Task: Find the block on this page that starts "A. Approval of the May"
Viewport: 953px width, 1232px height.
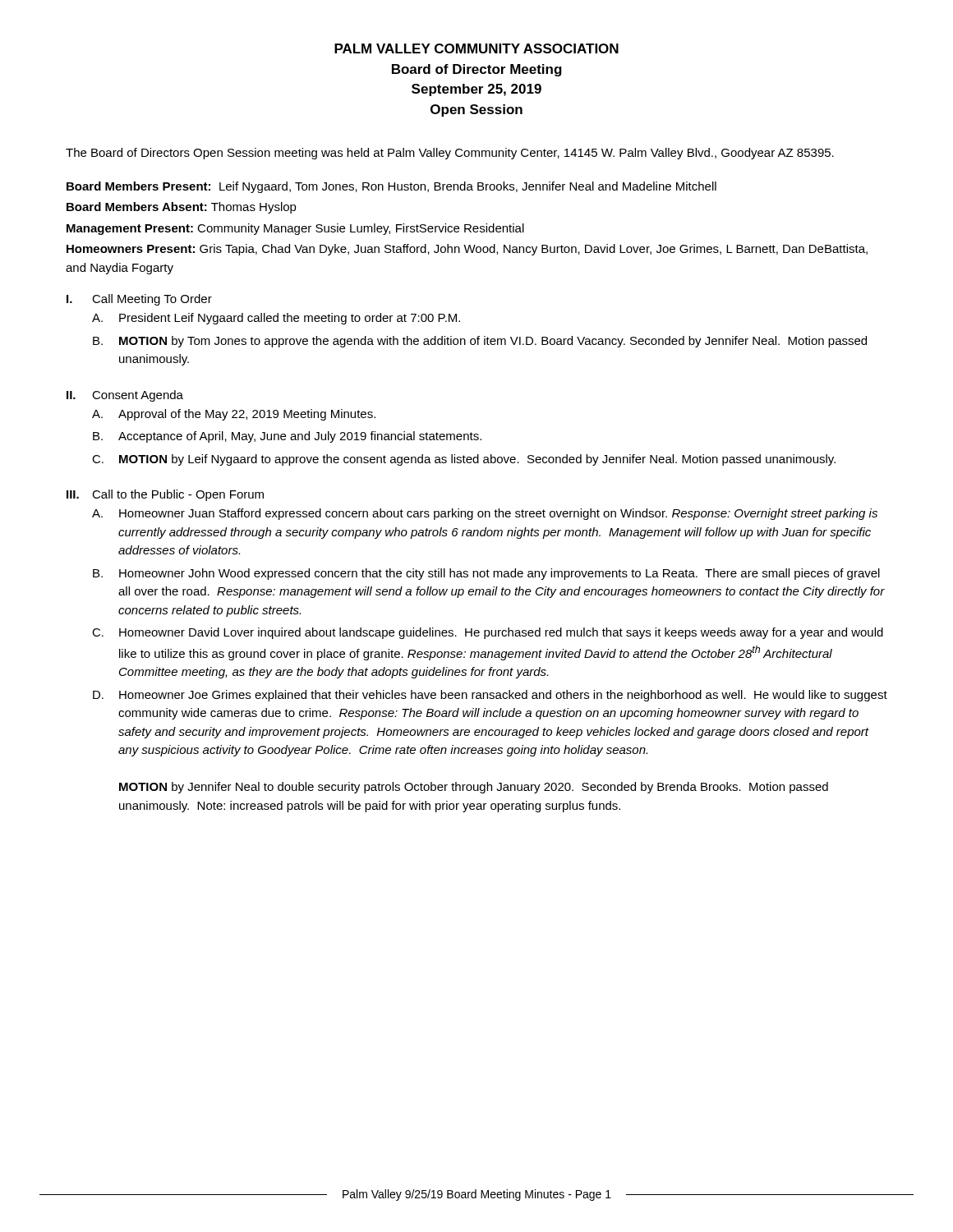Action: coord(234,415)
